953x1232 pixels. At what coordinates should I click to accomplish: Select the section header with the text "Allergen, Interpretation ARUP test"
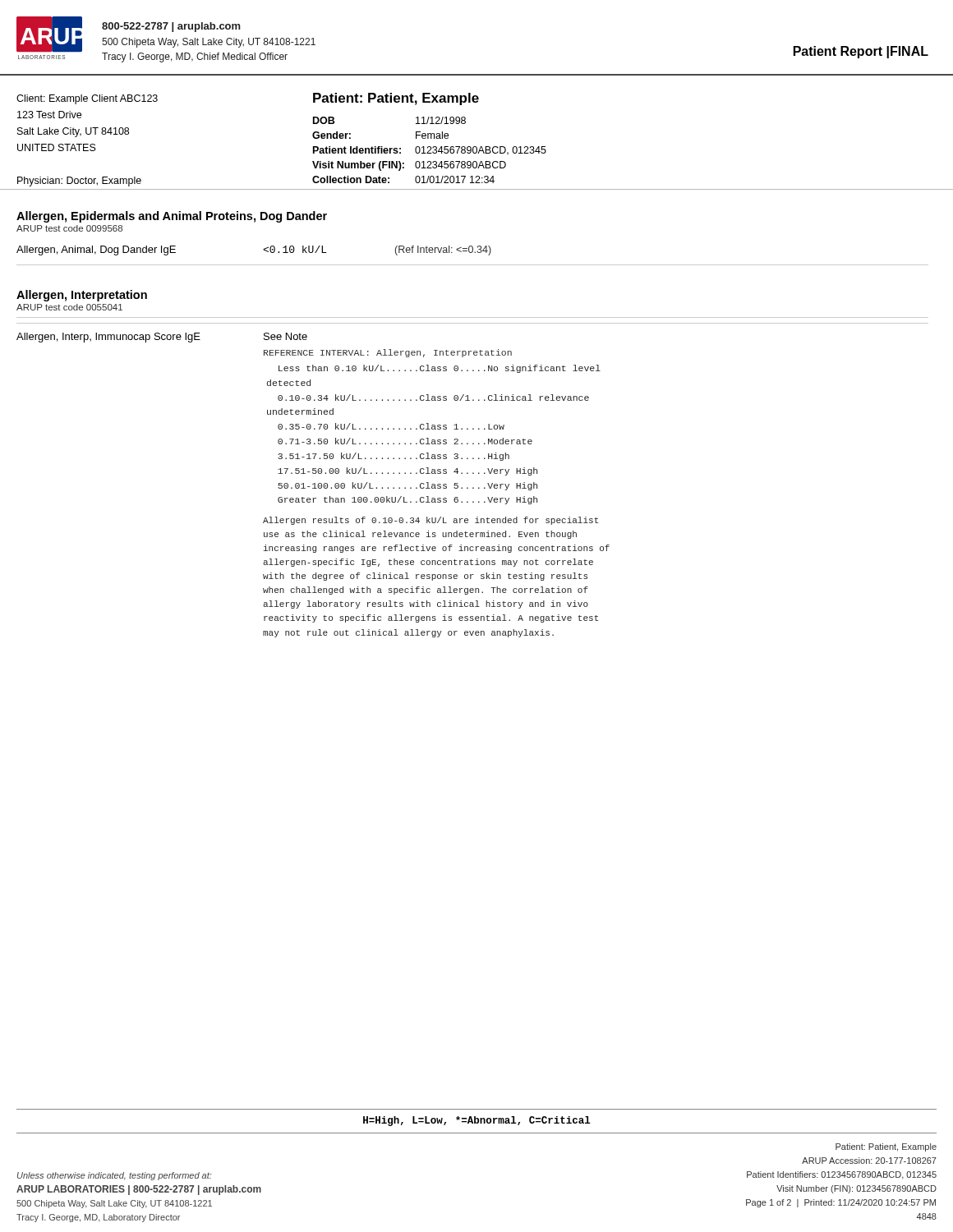[x=82, y=296]
